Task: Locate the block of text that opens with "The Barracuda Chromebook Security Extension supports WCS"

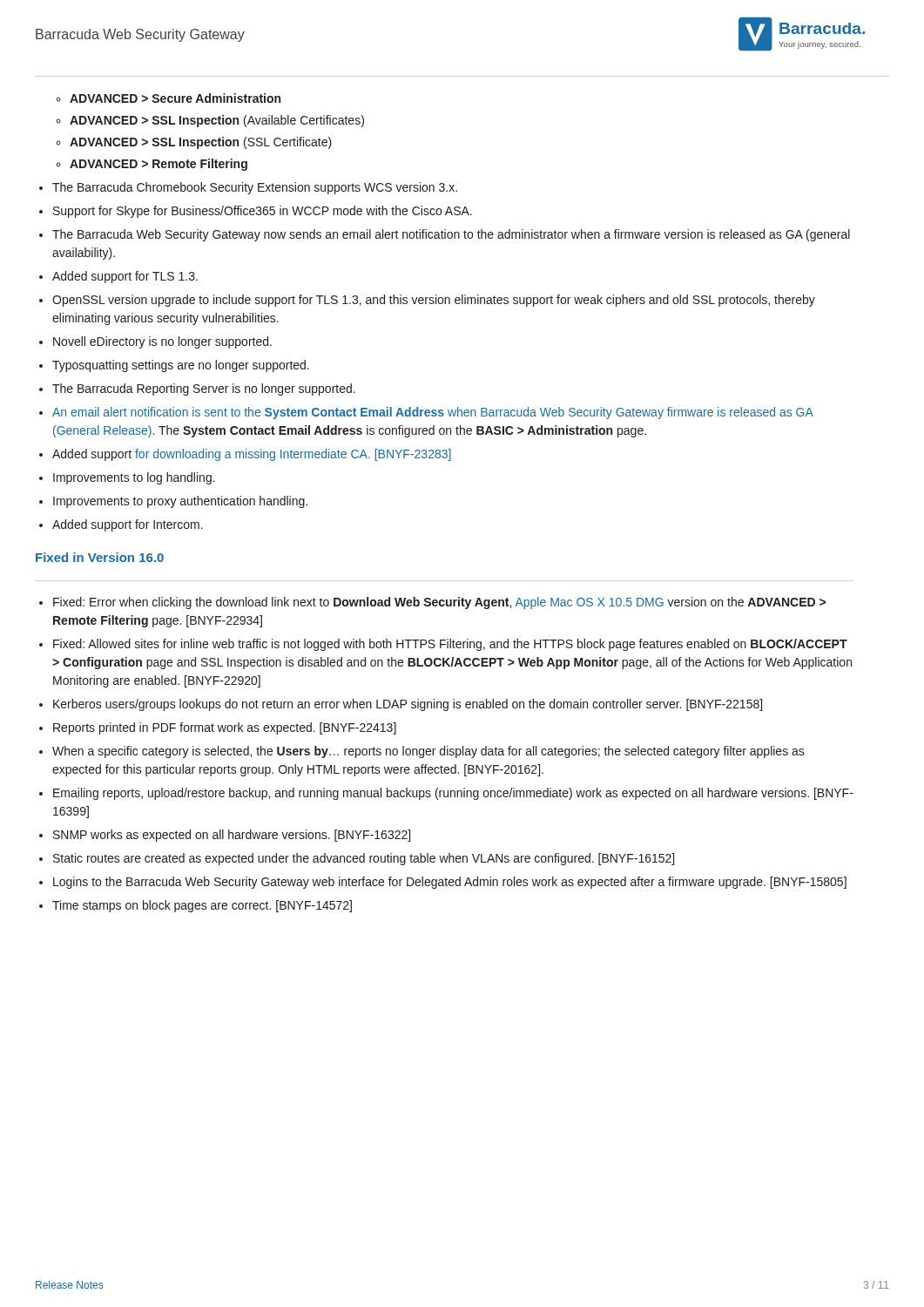Action: tap(255, 187)
